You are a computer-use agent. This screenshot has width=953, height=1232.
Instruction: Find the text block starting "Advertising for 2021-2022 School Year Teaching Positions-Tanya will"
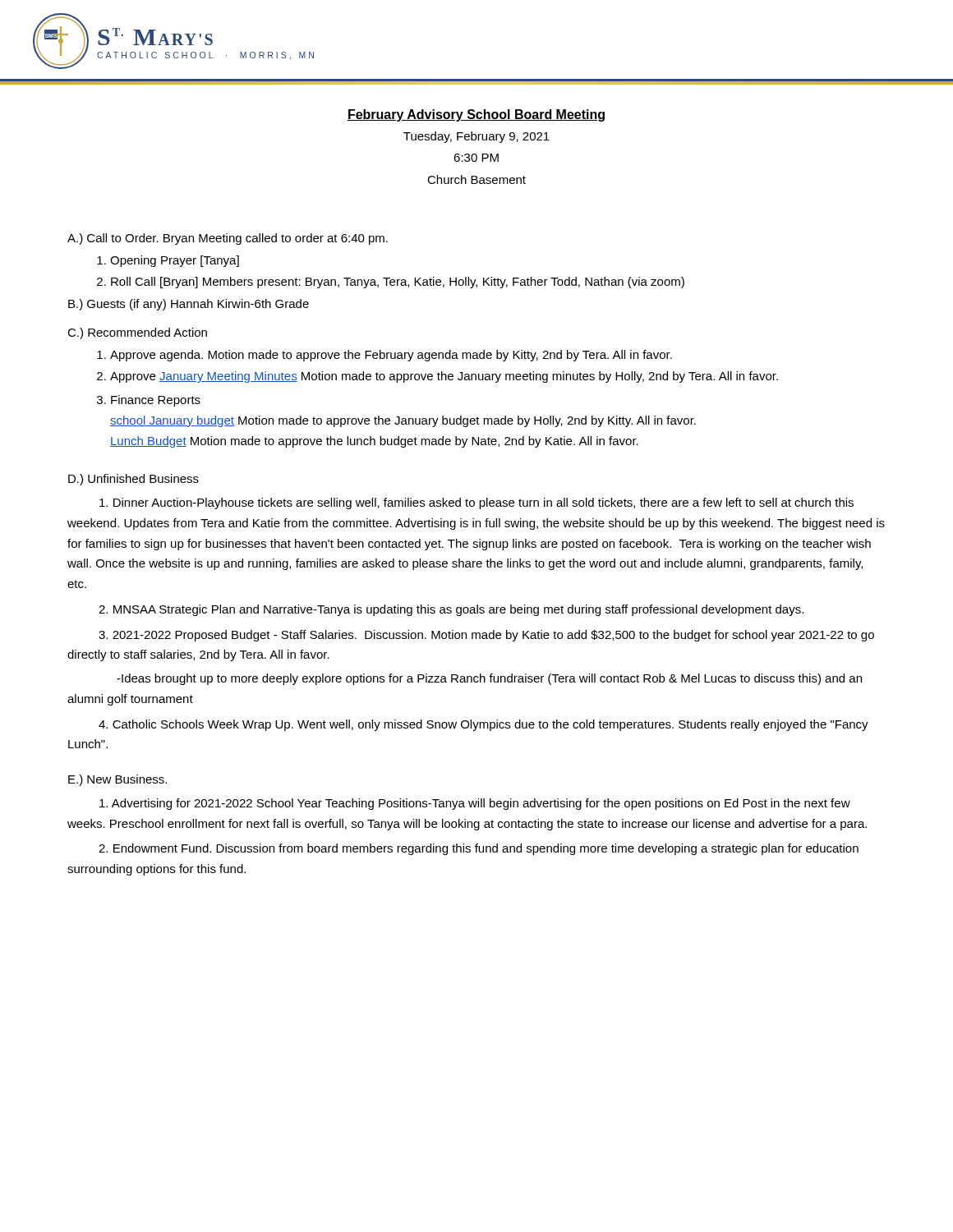[x=468, y=813]
